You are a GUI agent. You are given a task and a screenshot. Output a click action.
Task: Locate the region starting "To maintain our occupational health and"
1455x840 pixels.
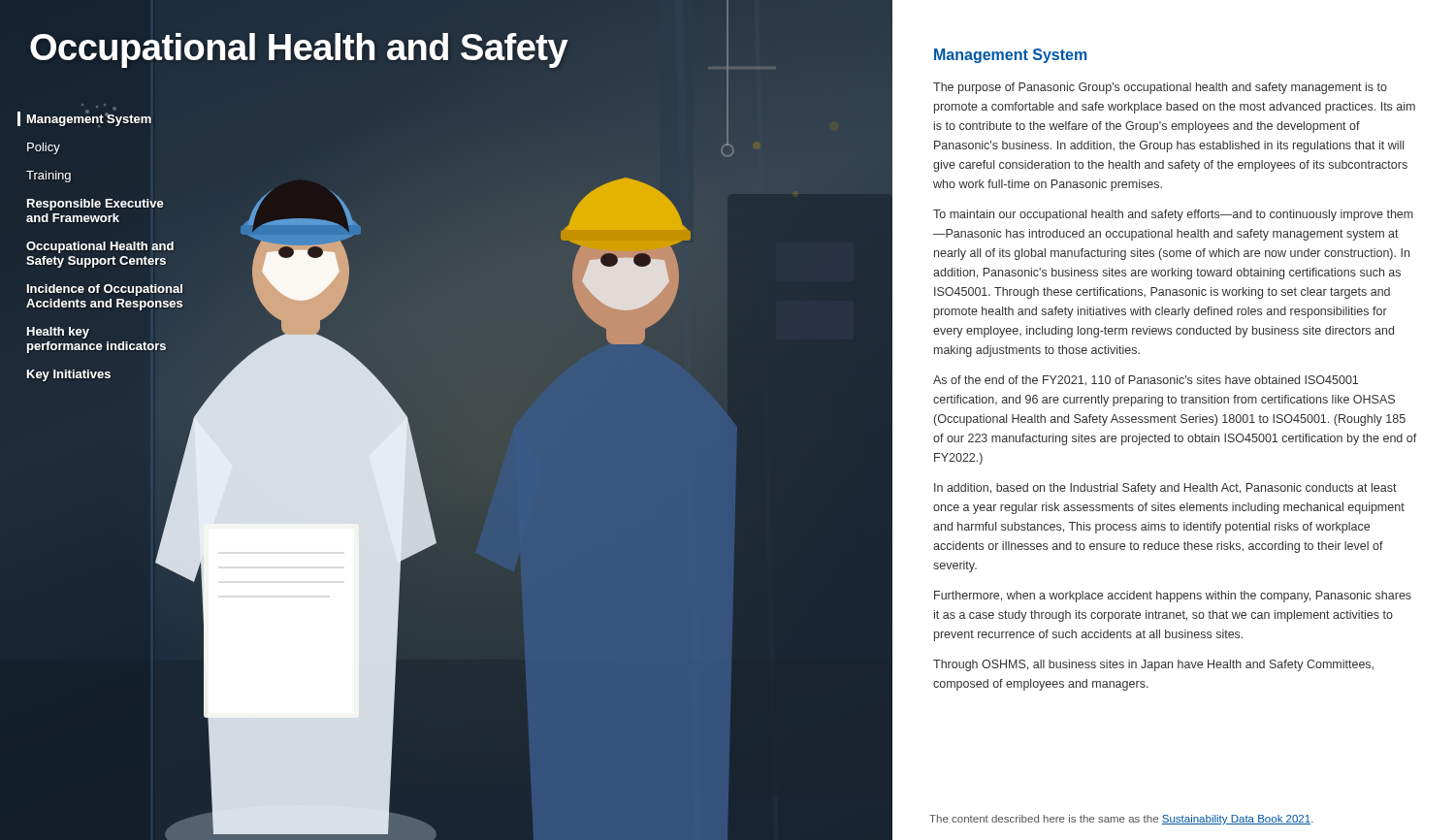tap(1173, 282)
